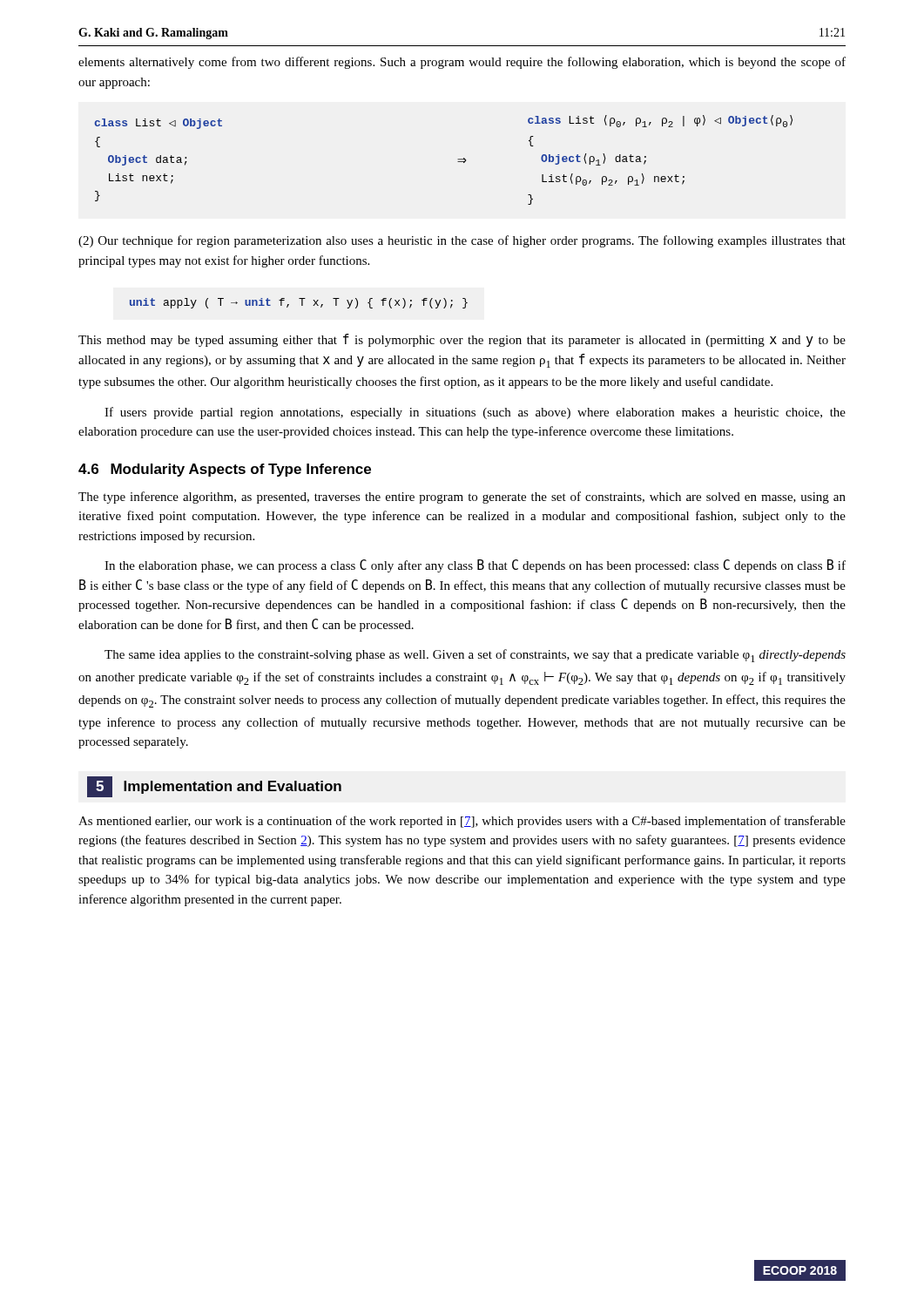Find the region starting "The type inference algorithm, as presented, traverses the"
This screenshot has width=924, height=1307.
click(462, 516)
